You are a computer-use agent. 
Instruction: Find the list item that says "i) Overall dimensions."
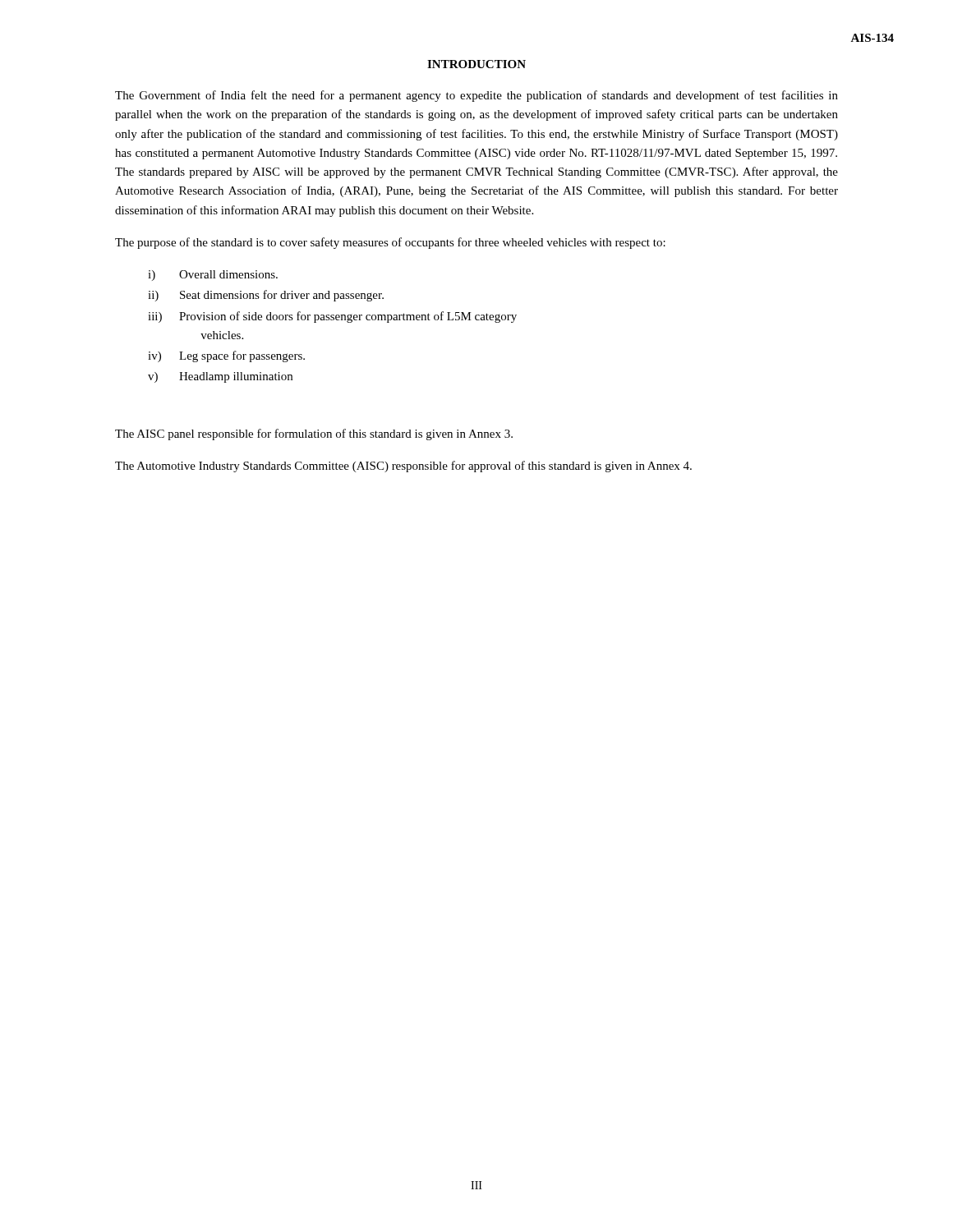(x=213, y=276)
